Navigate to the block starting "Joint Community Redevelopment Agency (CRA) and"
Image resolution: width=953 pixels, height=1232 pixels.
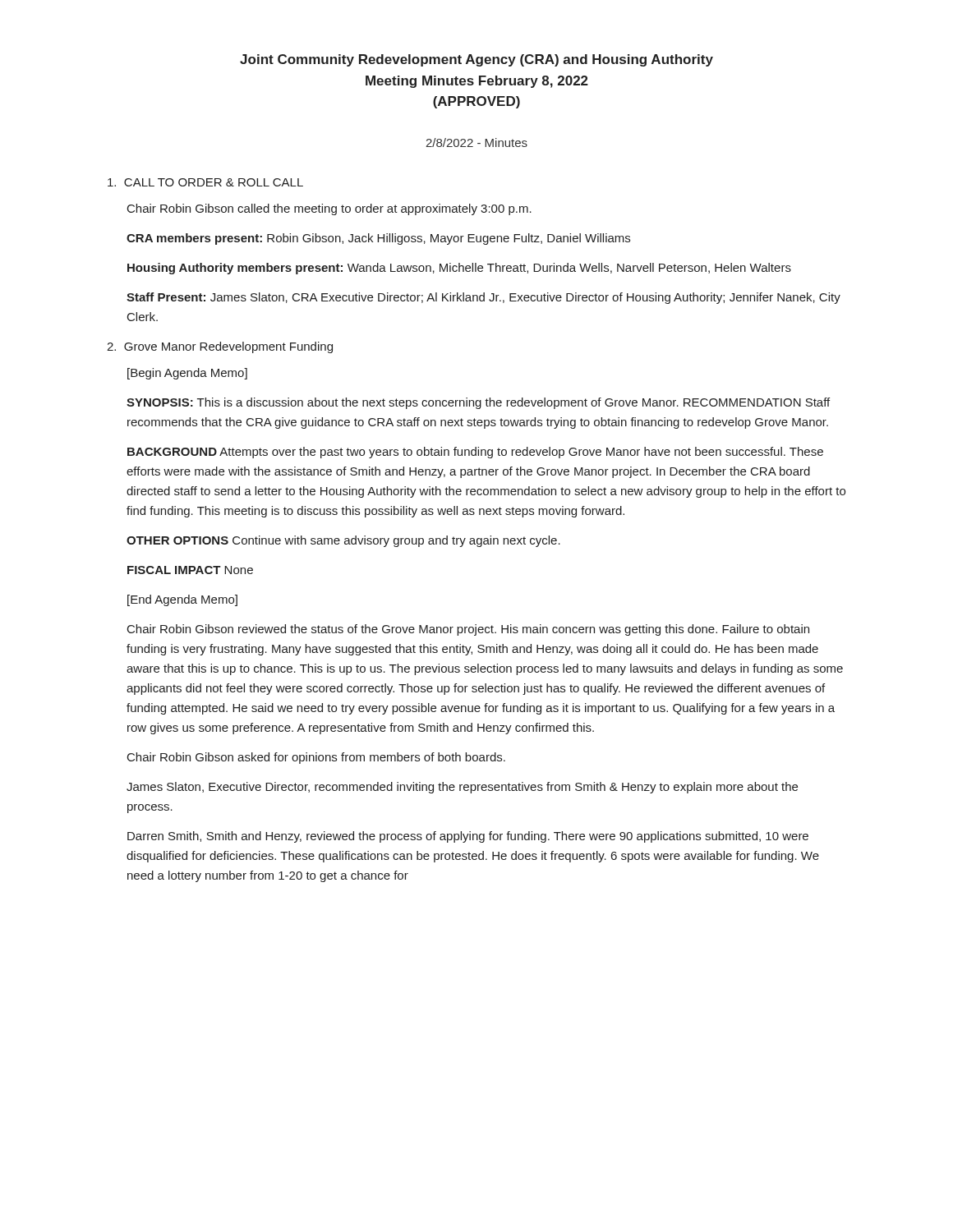coord(476,81)
